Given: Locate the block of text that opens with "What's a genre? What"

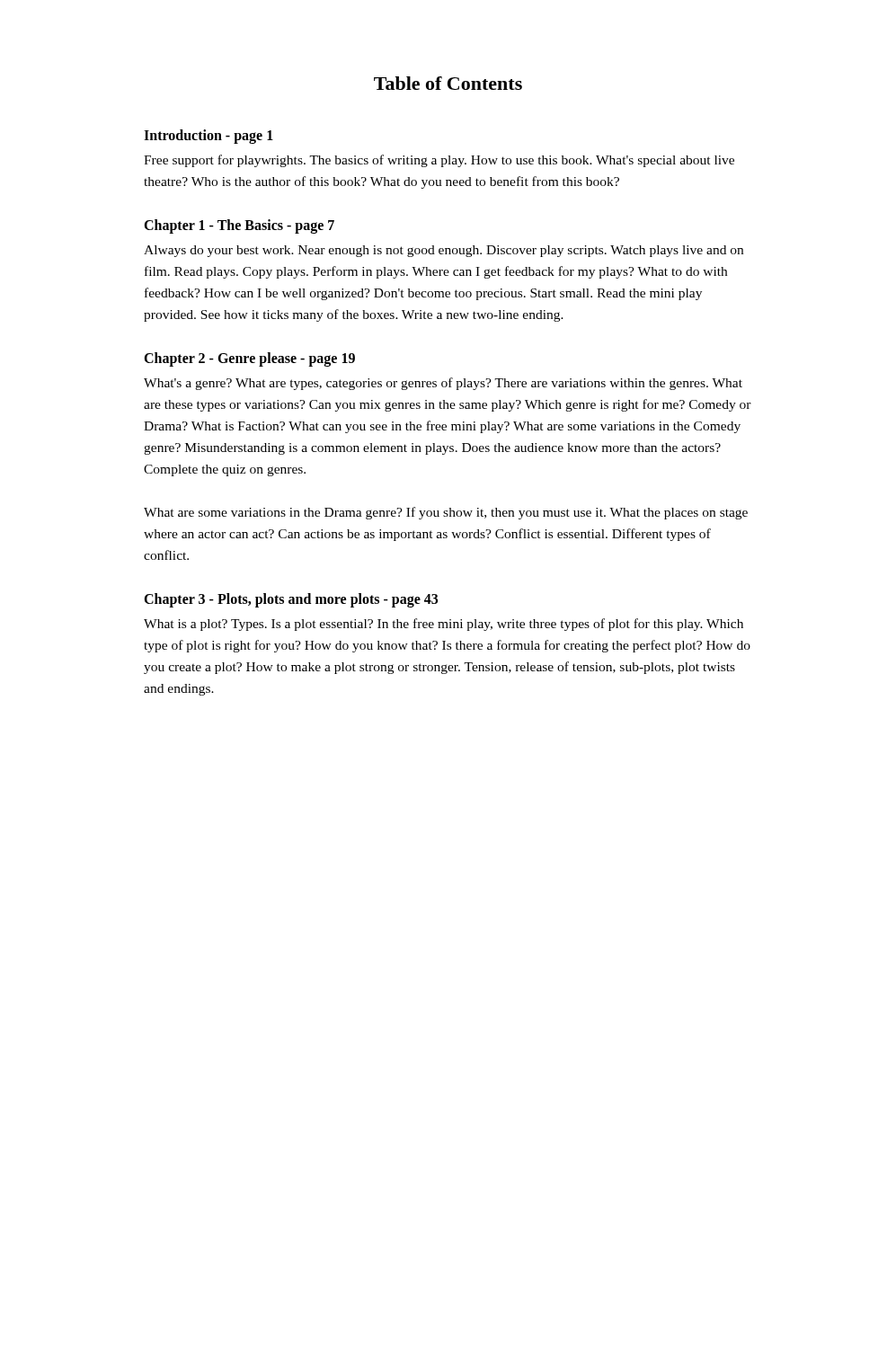Looking at the screenshot, I should (443, 384).
